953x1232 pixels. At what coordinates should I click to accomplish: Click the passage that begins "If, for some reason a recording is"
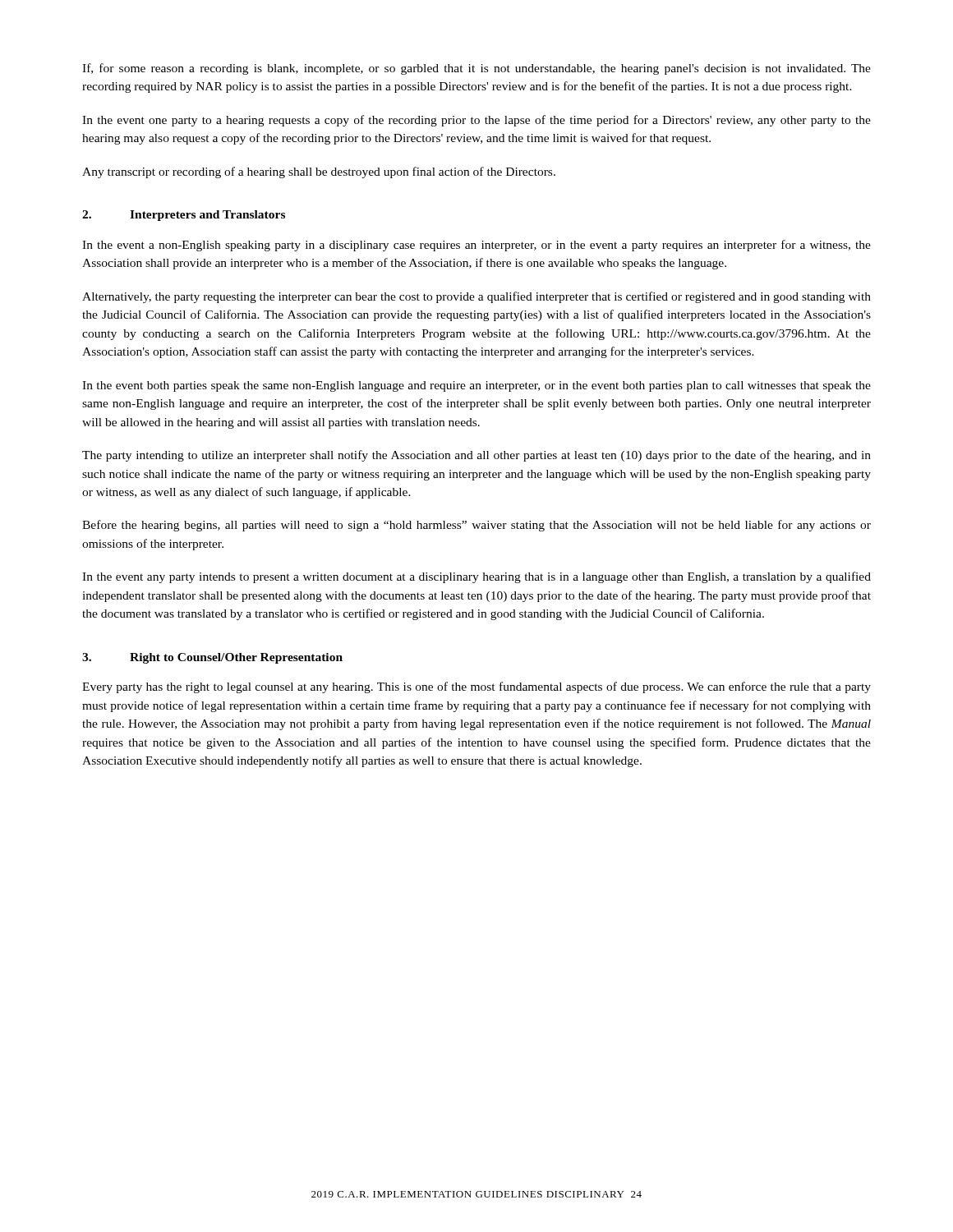tap(476, 78)
